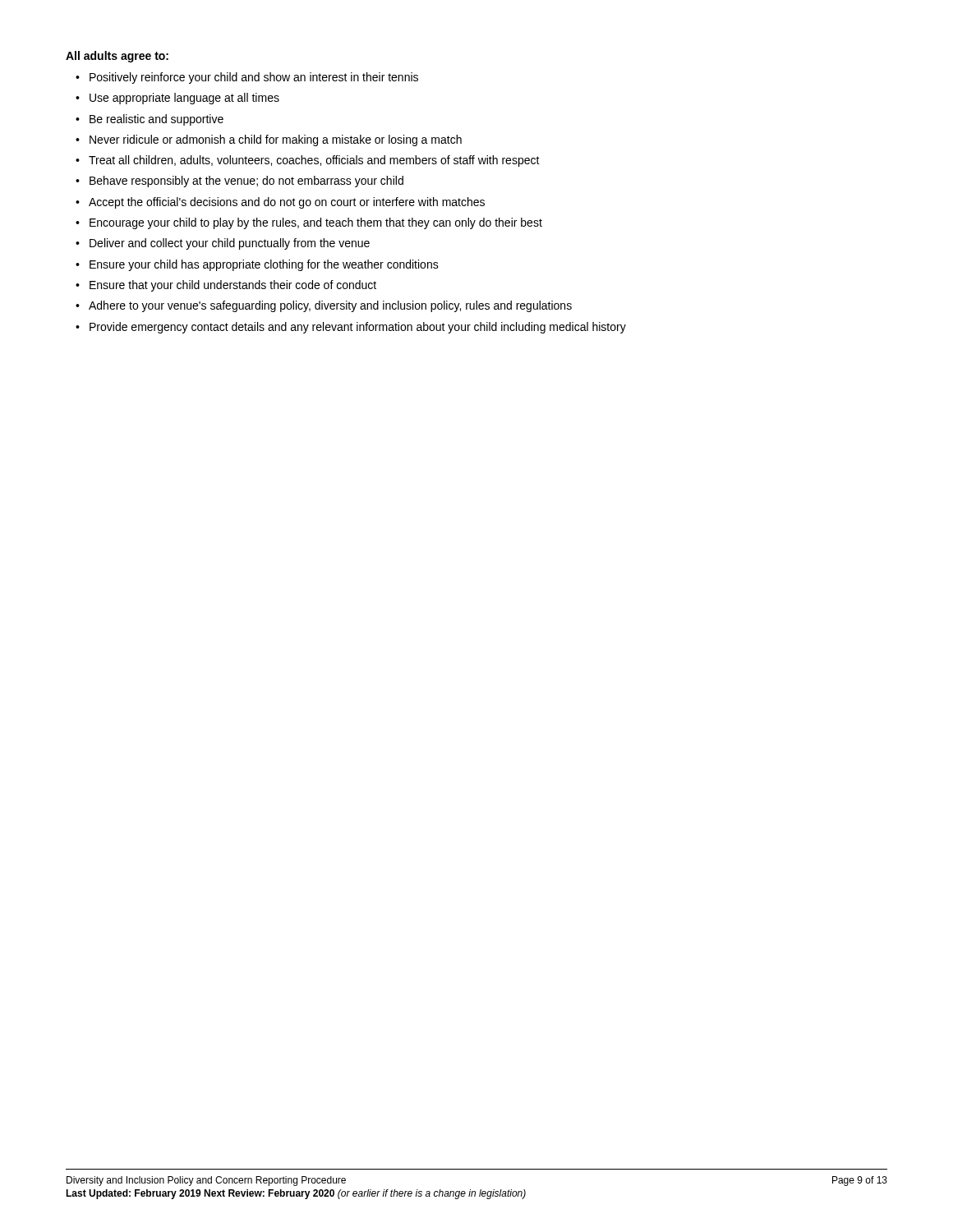The height and width of the screenshot is (1232, 953).
Task: Point to the block beginning "• Ensure your child has appropriate"
Action: pyautogui.click(x=257, y=265)
